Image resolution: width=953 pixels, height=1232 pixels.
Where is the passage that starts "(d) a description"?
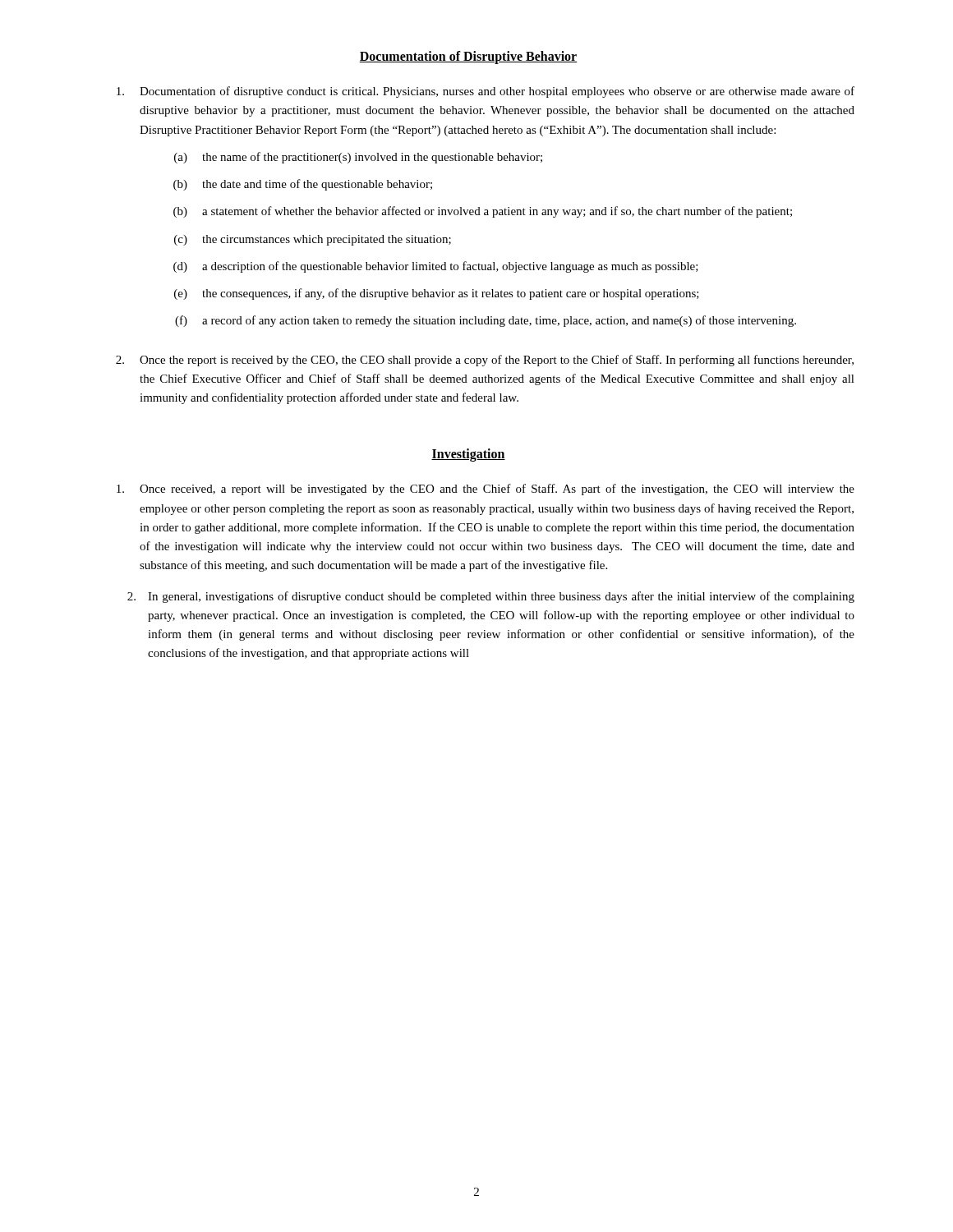(497, 266)
